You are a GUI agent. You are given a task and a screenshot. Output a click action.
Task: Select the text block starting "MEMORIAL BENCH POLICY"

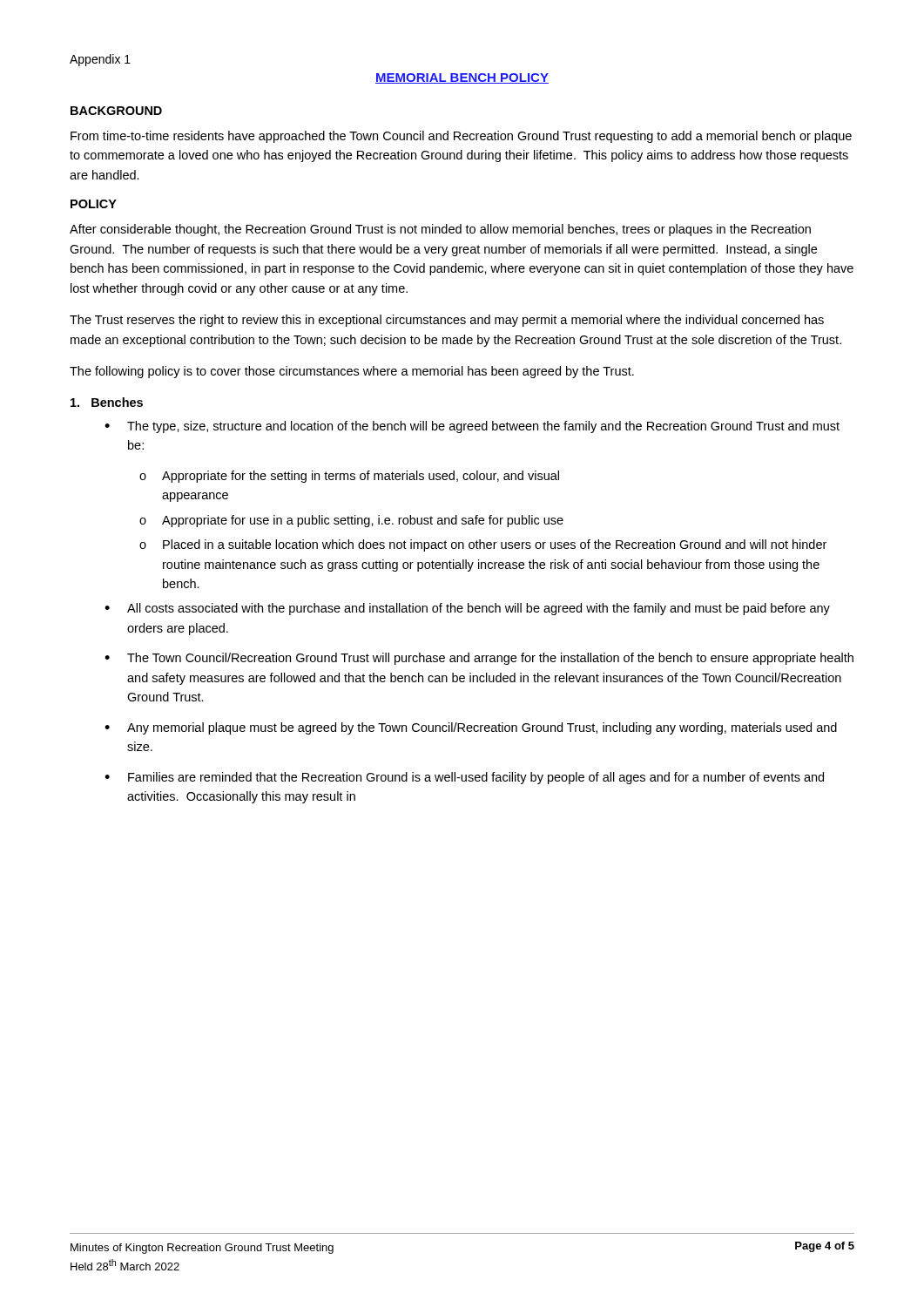(x=462, y=77)
